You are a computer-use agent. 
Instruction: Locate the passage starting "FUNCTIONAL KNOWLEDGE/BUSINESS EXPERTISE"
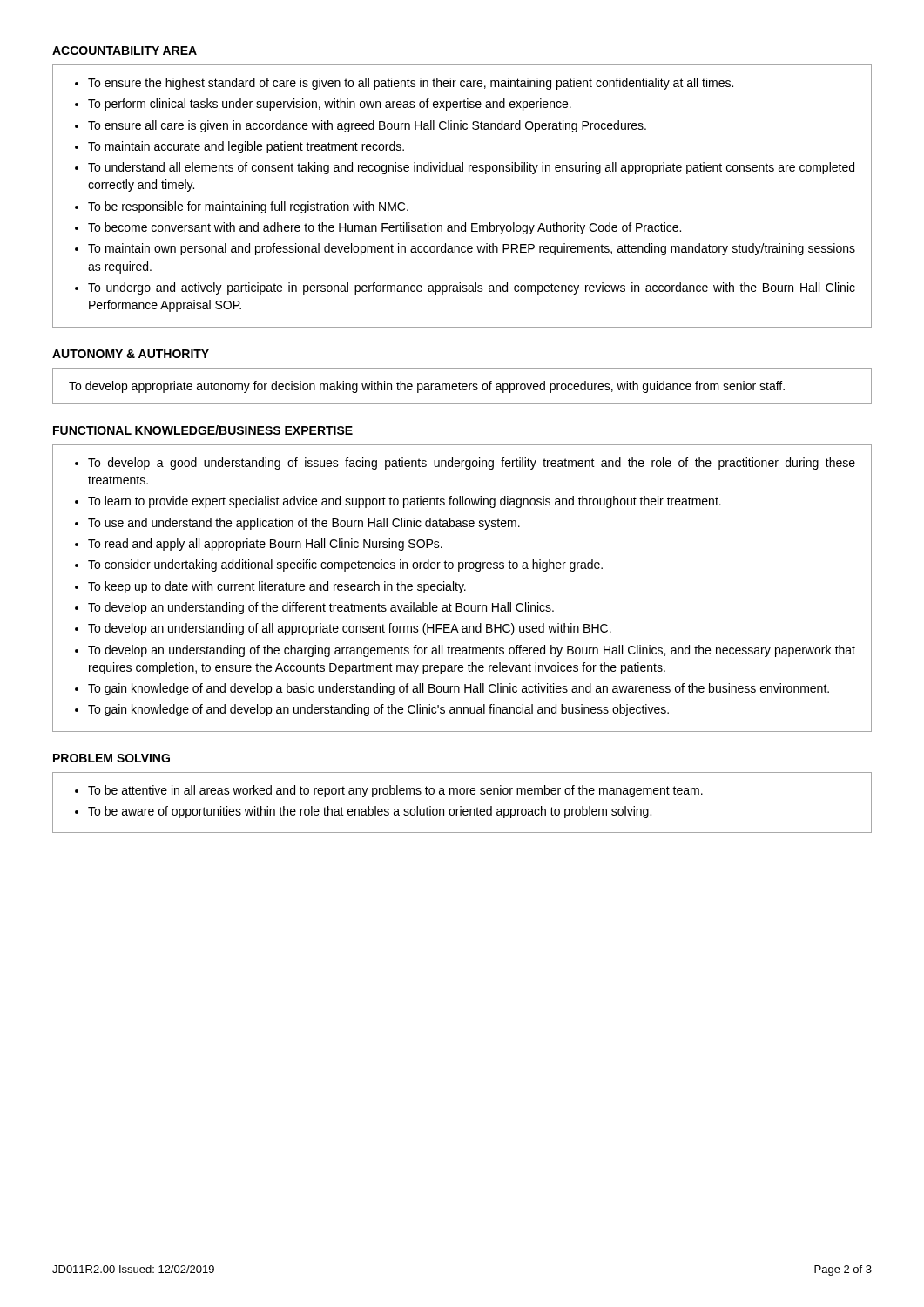(203, 430)
